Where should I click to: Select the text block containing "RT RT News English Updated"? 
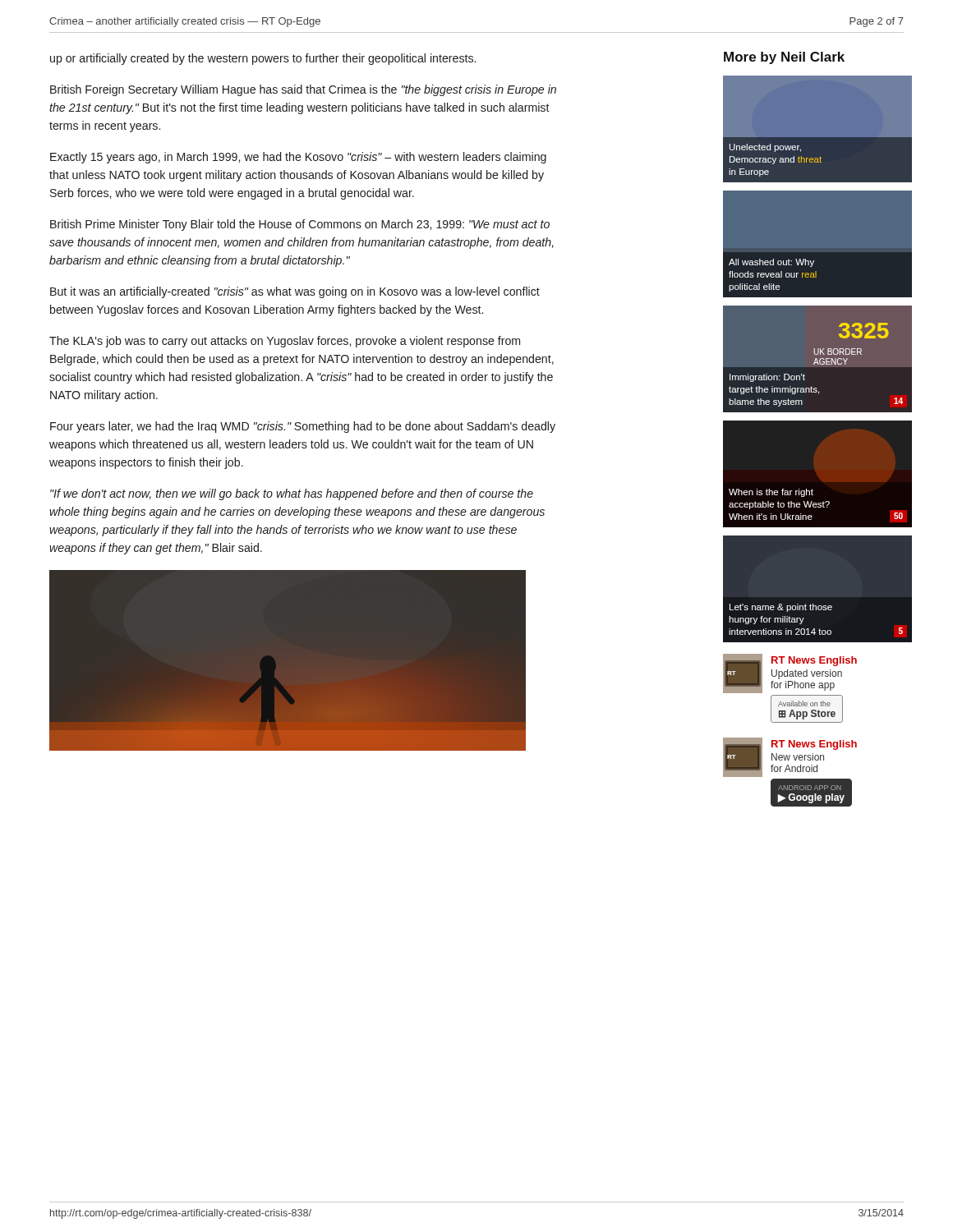[x=790, y=688]
